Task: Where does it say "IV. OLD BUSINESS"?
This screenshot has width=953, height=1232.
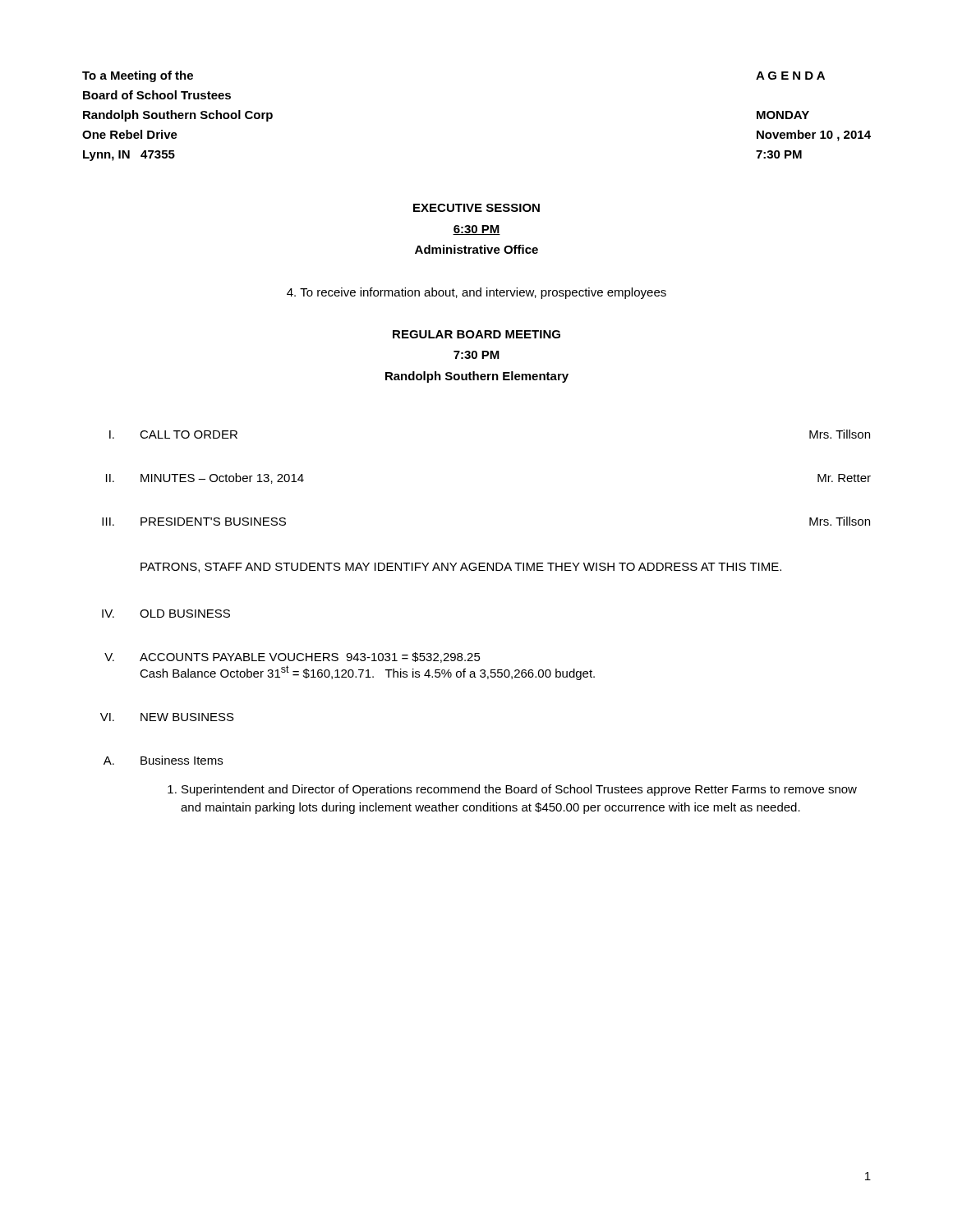Action: (x=166, y=614)
